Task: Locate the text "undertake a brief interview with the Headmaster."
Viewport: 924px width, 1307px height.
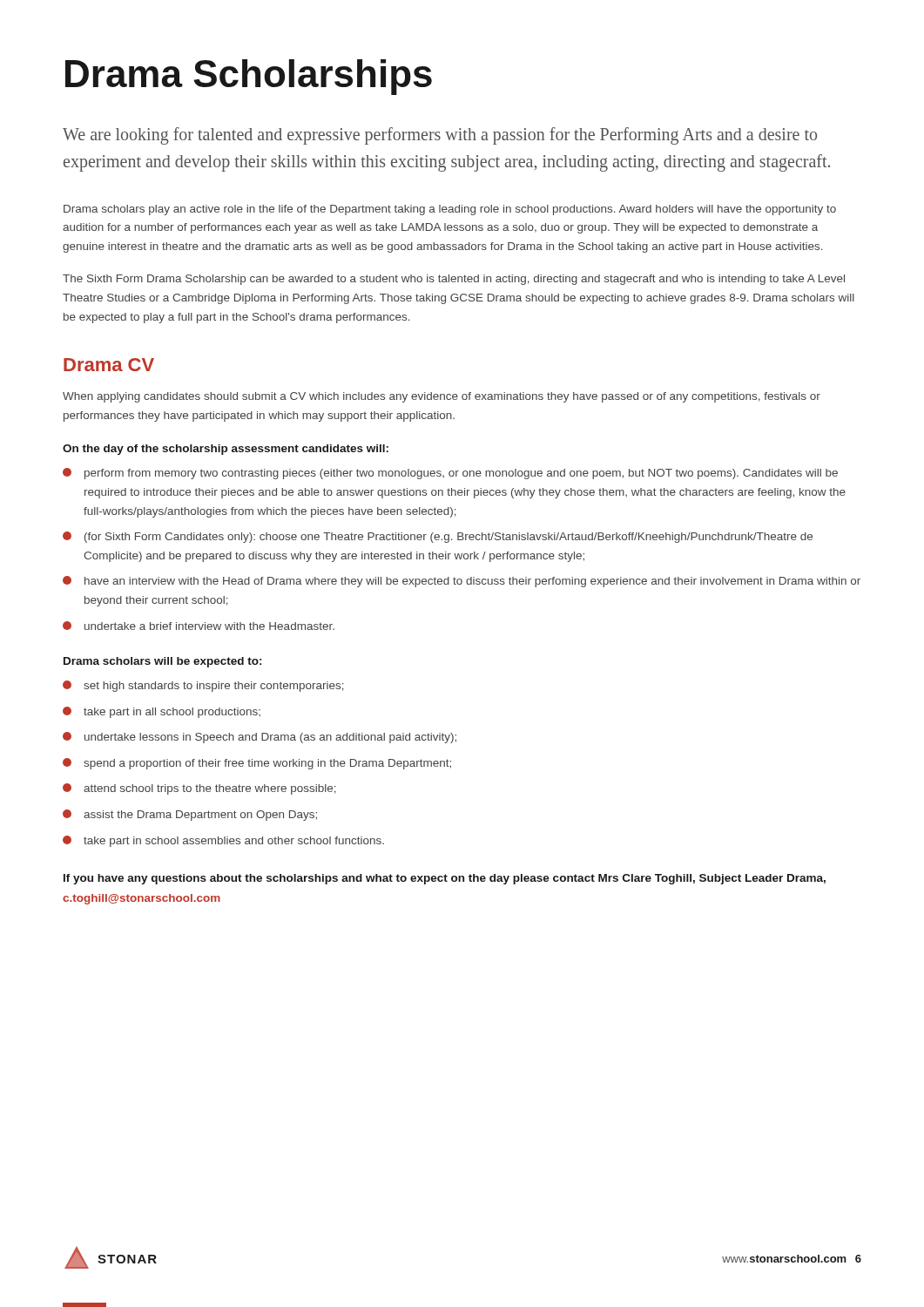Action: 199,626
